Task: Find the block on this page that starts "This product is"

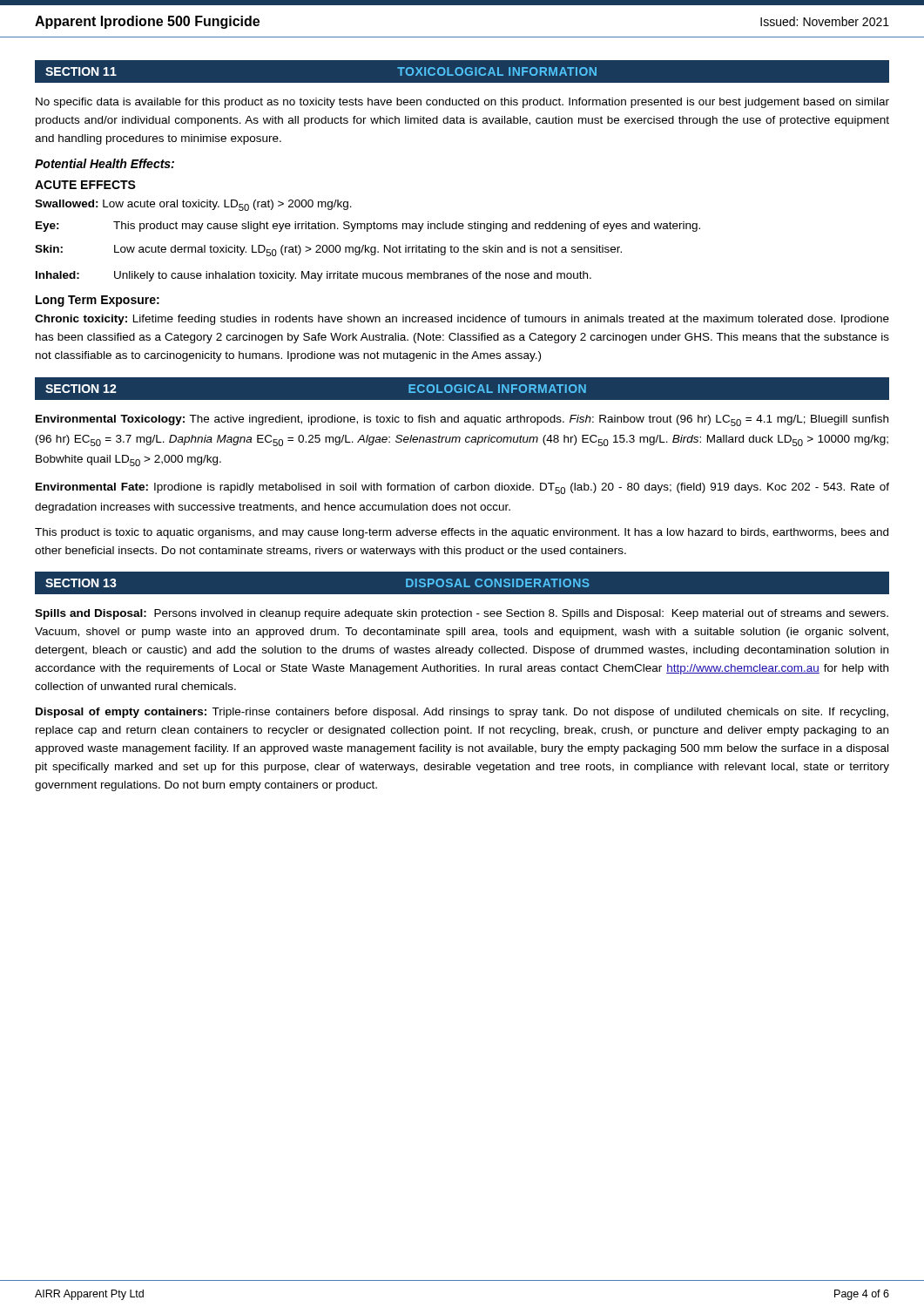Action: click(x=462, y=541)
